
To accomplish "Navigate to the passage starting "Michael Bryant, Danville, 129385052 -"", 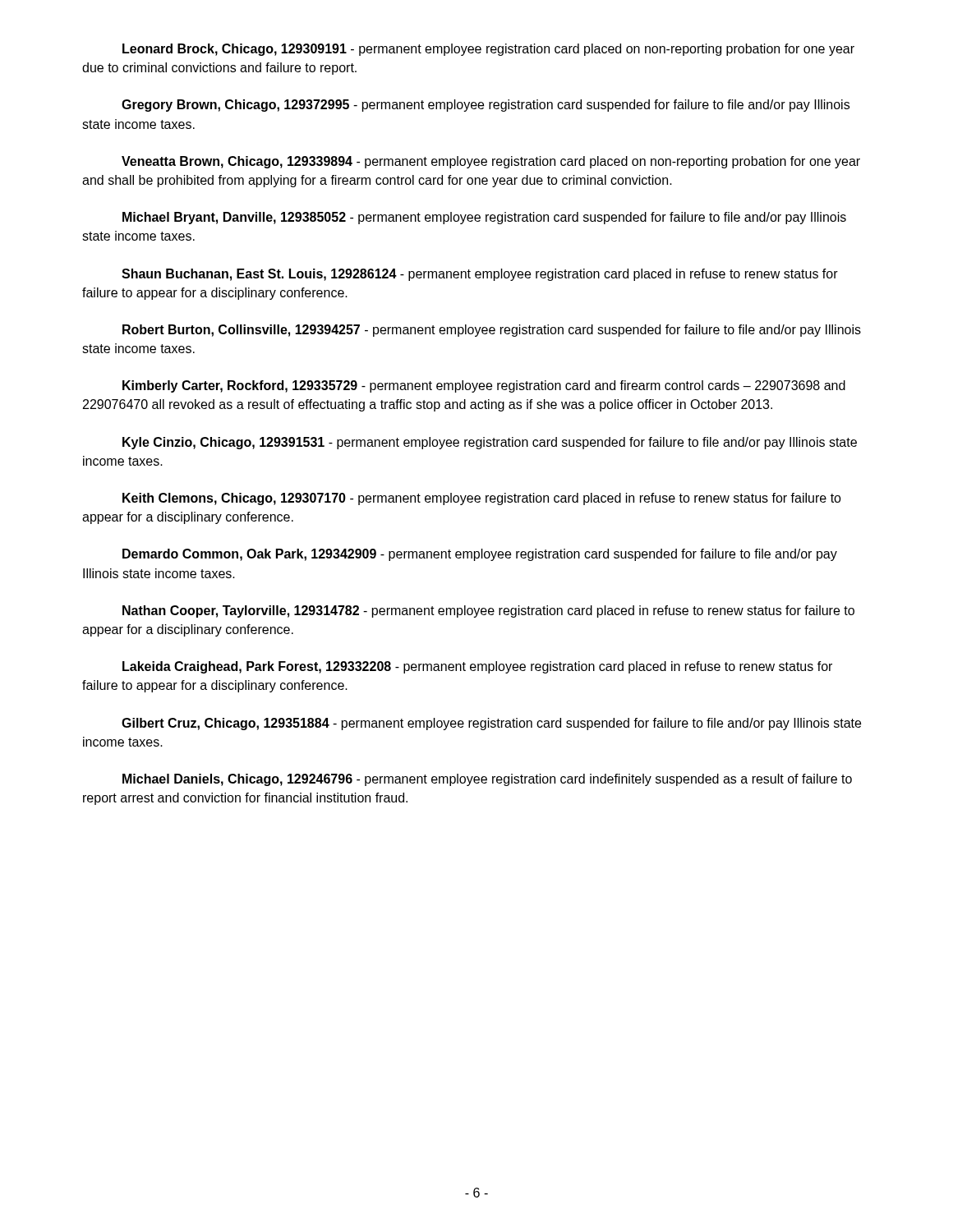I will click(464, 227).
